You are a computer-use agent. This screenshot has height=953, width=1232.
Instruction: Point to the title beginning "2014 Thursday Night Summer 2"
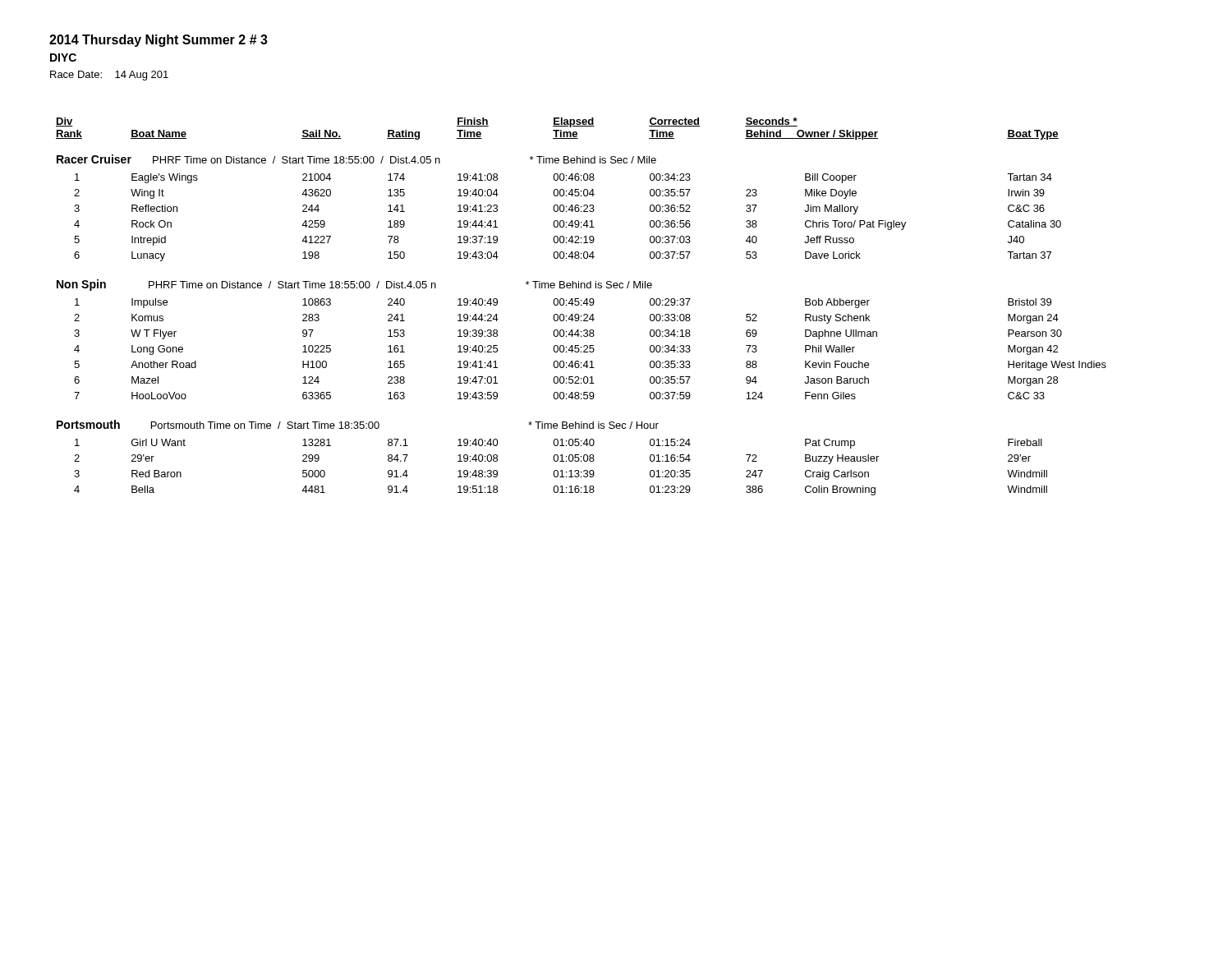(x=158, y=40)
